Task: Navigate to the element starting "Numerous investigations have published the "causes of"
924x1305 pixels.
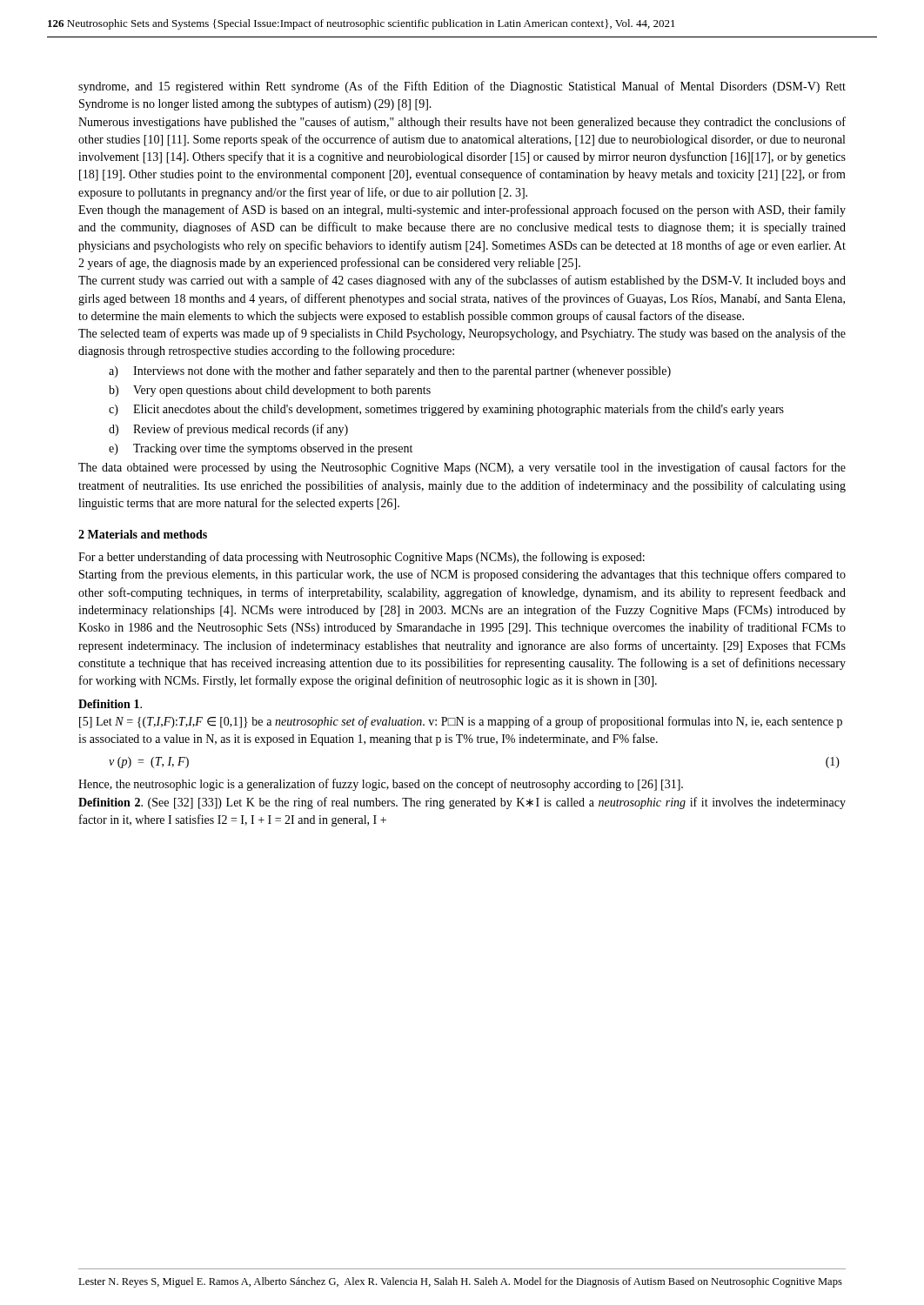Action: [462, 158]
